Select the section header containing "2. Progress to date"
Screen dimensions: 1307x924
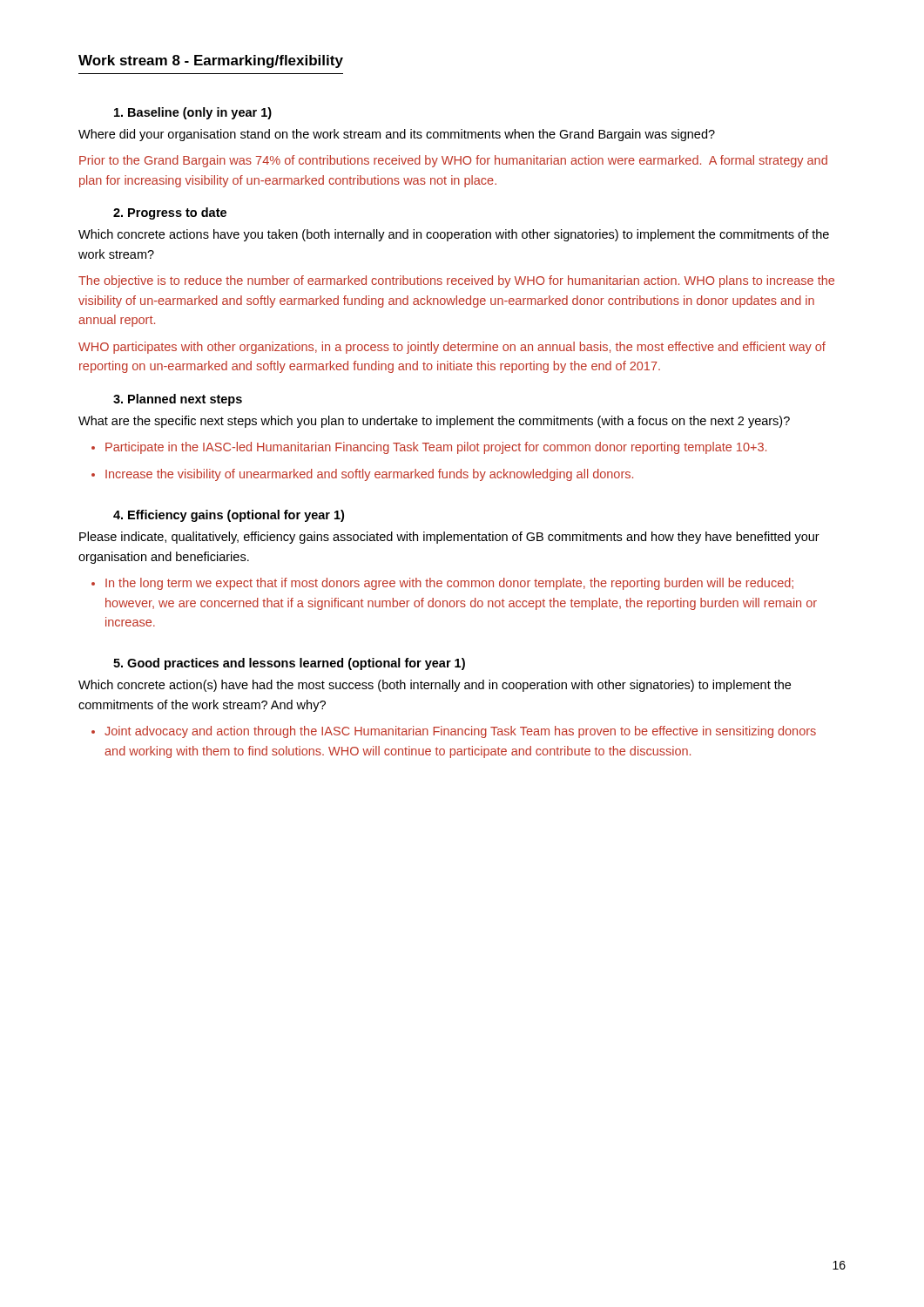170,213
